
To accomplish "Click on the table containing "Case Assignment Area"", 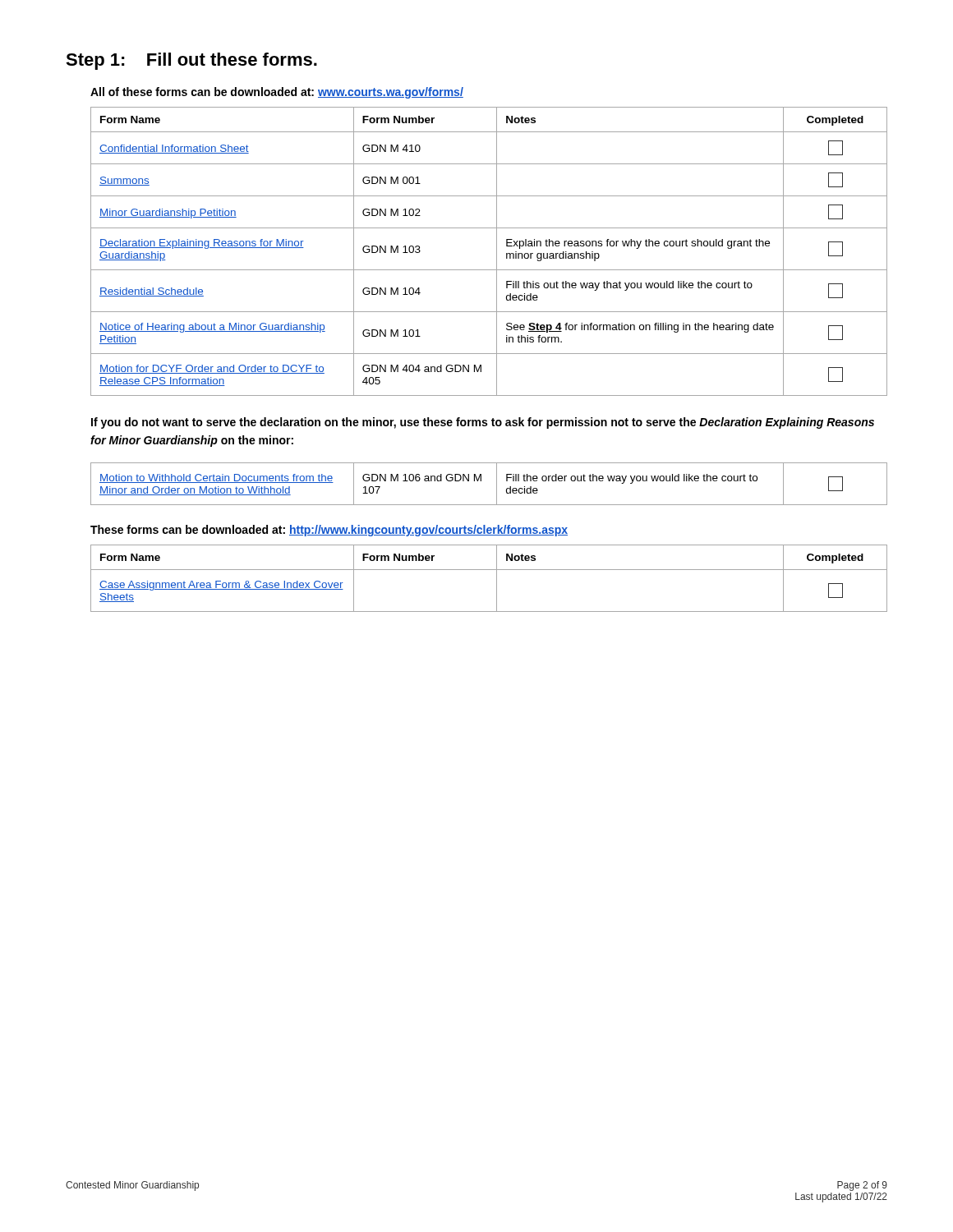I will tap(489, 578).
